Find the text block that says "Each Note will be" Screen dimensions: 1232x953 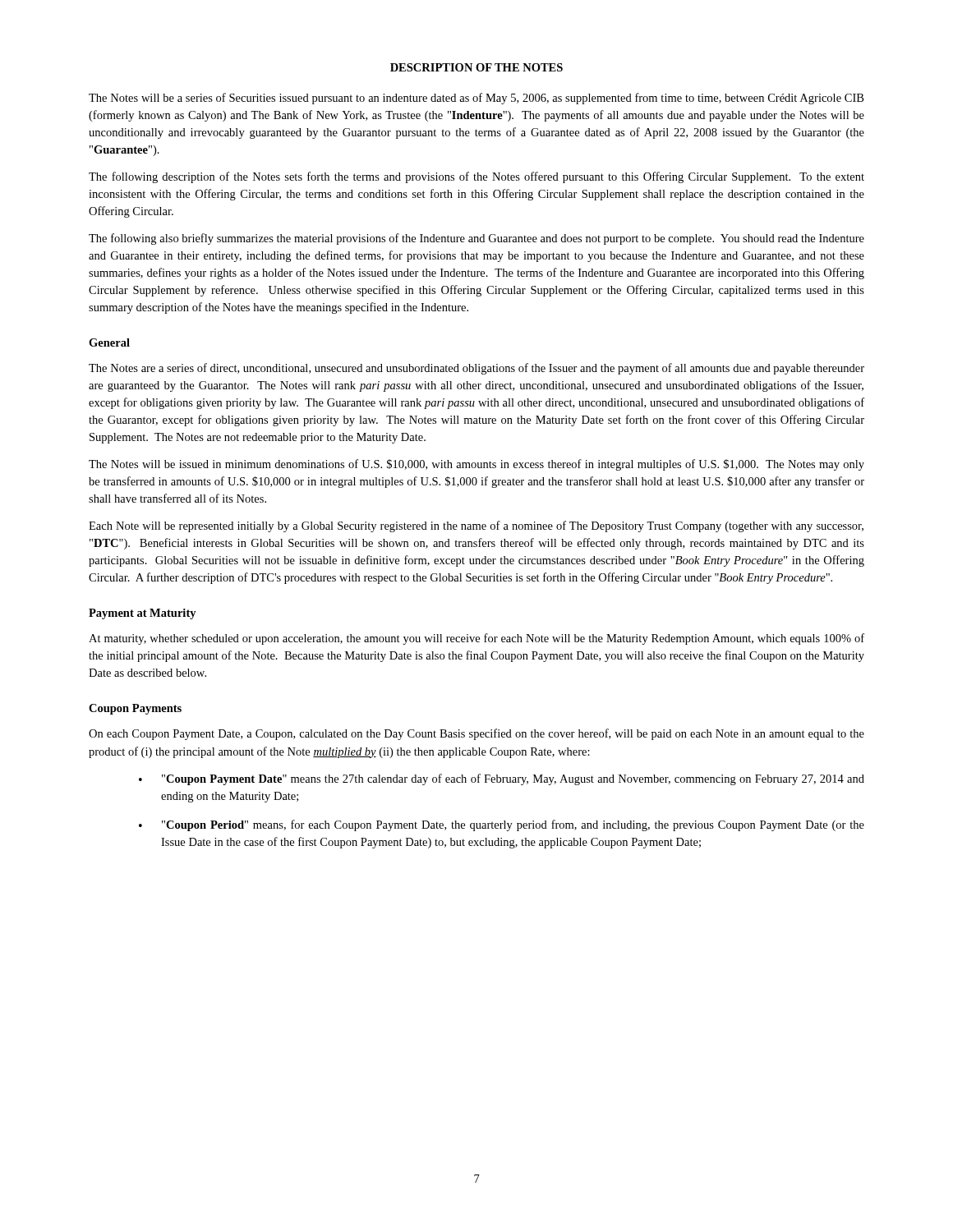476,552
